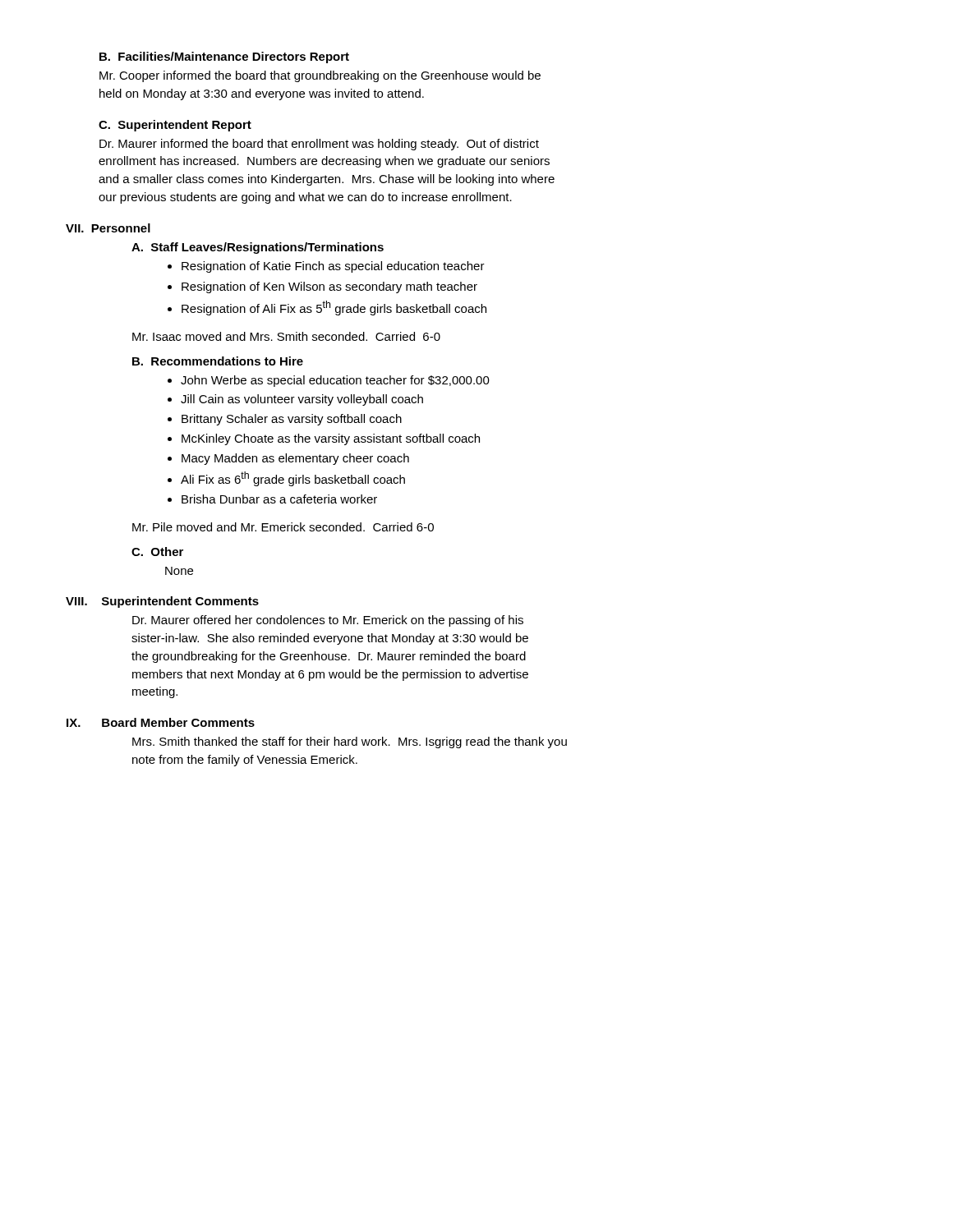Find "VIII. Superintendent Comments" on this page
953x1232 pixels.
point(162,601)
